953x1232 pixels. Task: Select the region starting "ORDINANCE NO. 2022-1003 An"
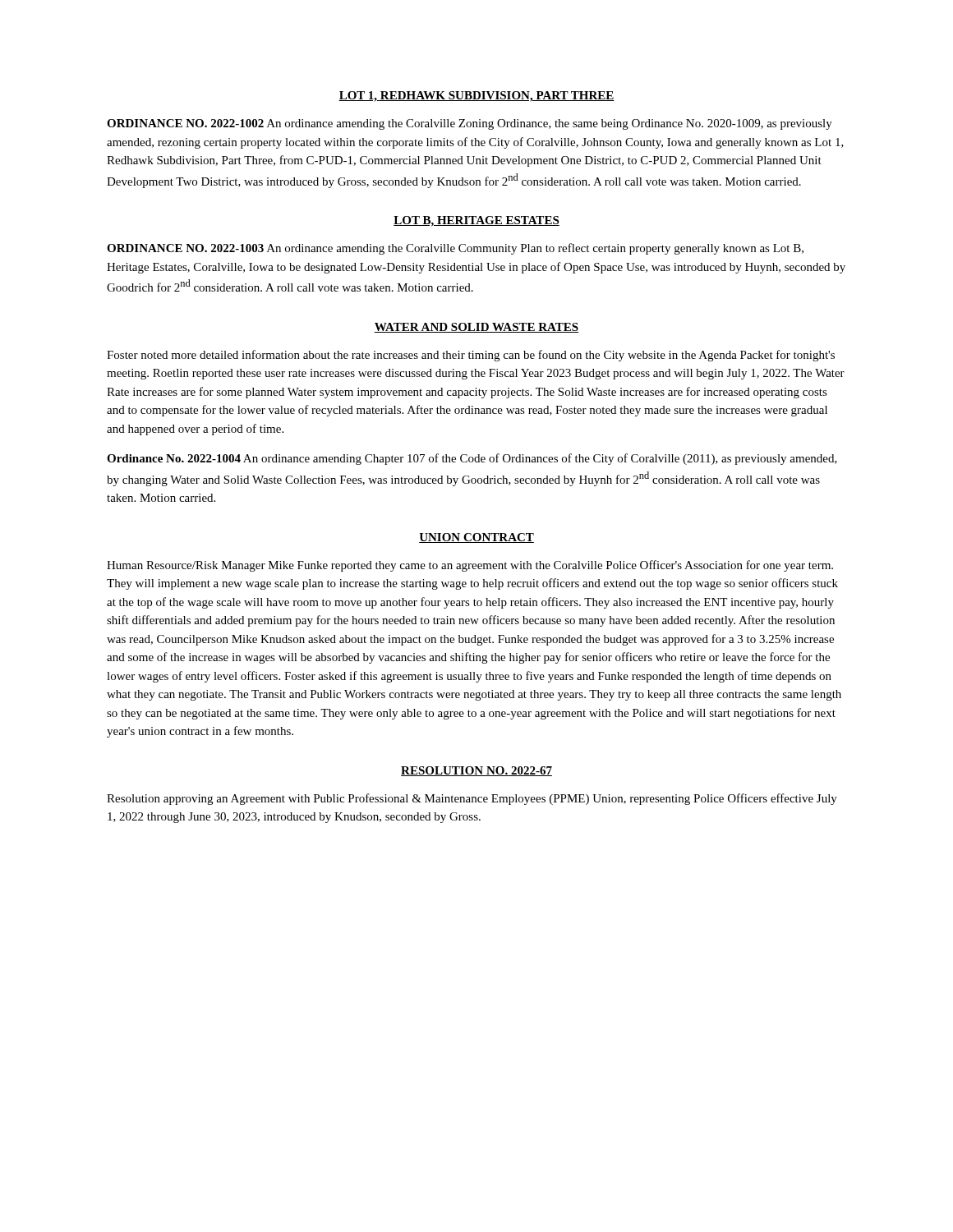[476, 268]
